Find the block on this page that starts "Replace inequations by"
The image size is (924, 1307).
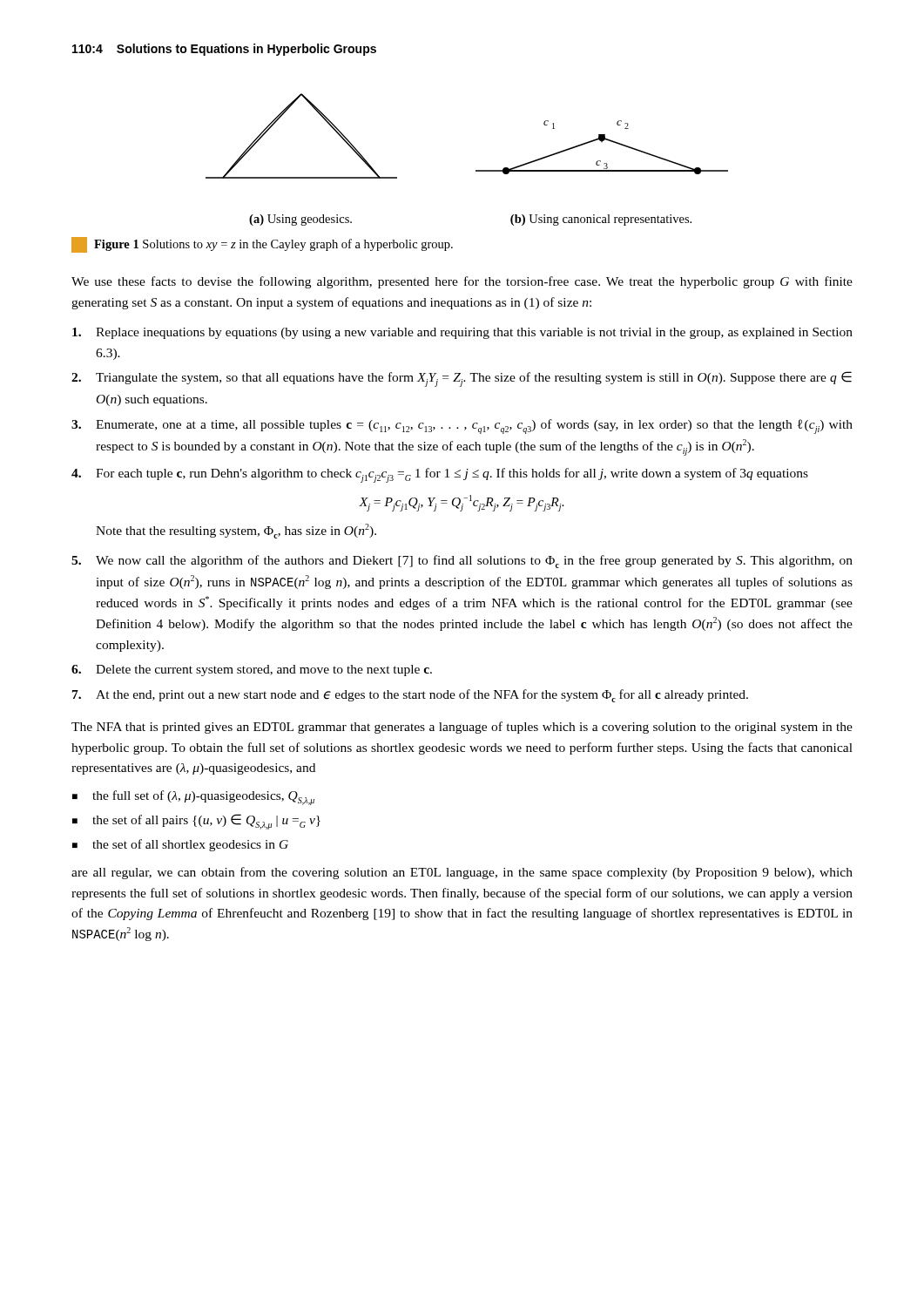click(x=462, y=342)
